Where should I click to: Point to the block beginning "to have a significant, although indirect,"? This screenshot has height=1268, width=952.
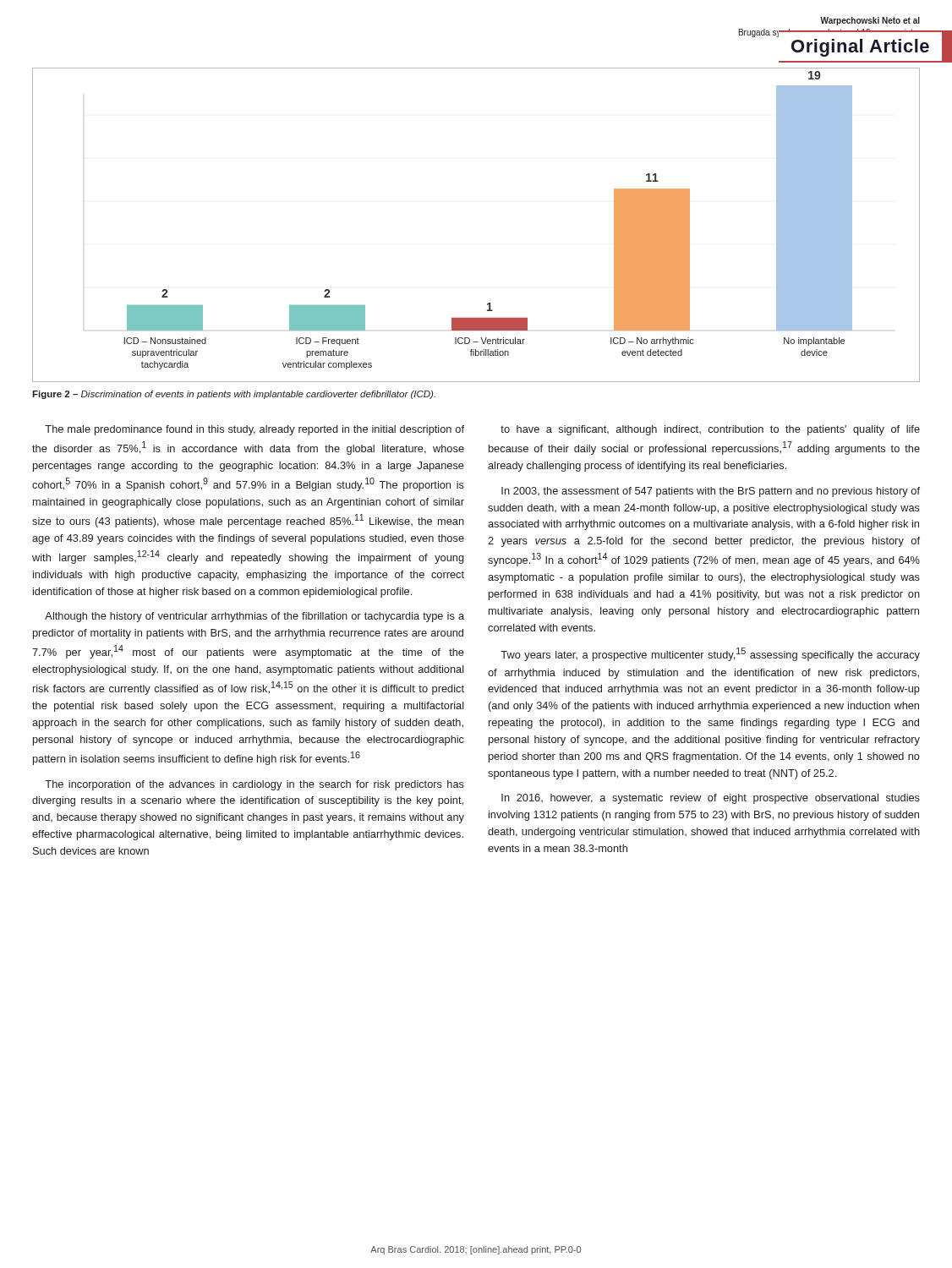point(710,430)
